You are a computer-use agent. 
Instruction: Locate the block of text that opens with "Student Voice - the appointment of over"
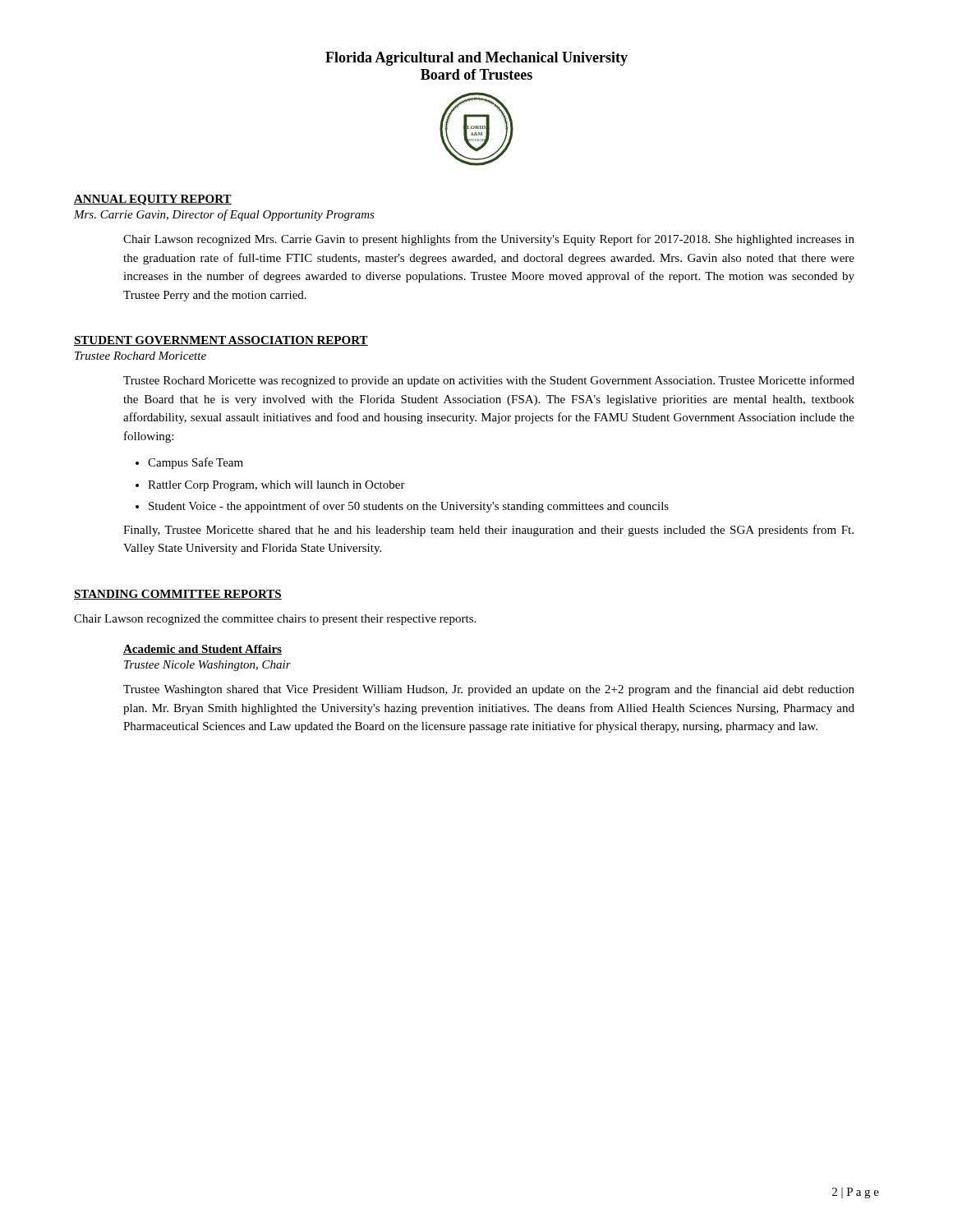[x=408, y=506]
